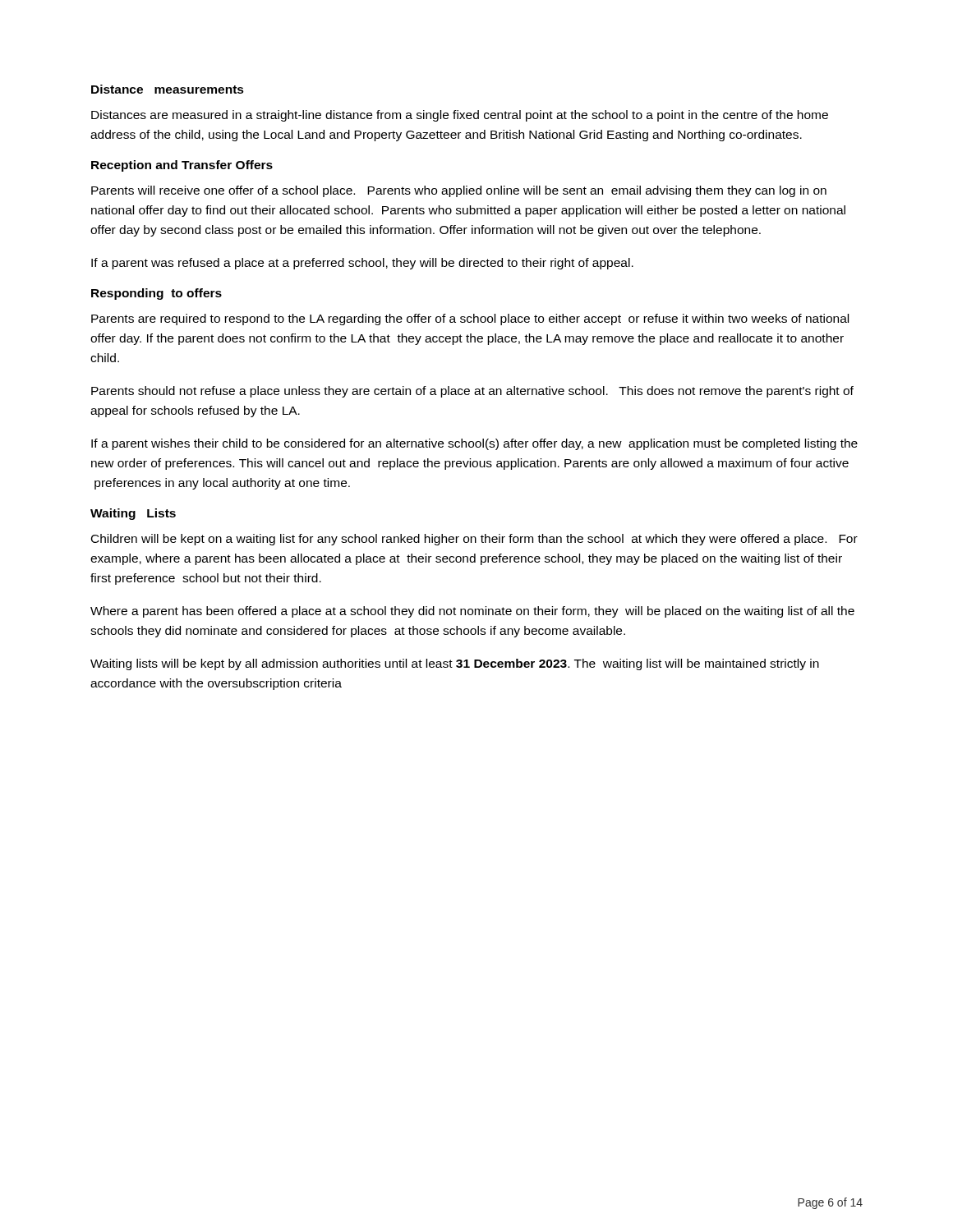953x1232 pixels.
Task: Locate the block of text that opens with "Parents are required to"
Action: coord(470,338)
